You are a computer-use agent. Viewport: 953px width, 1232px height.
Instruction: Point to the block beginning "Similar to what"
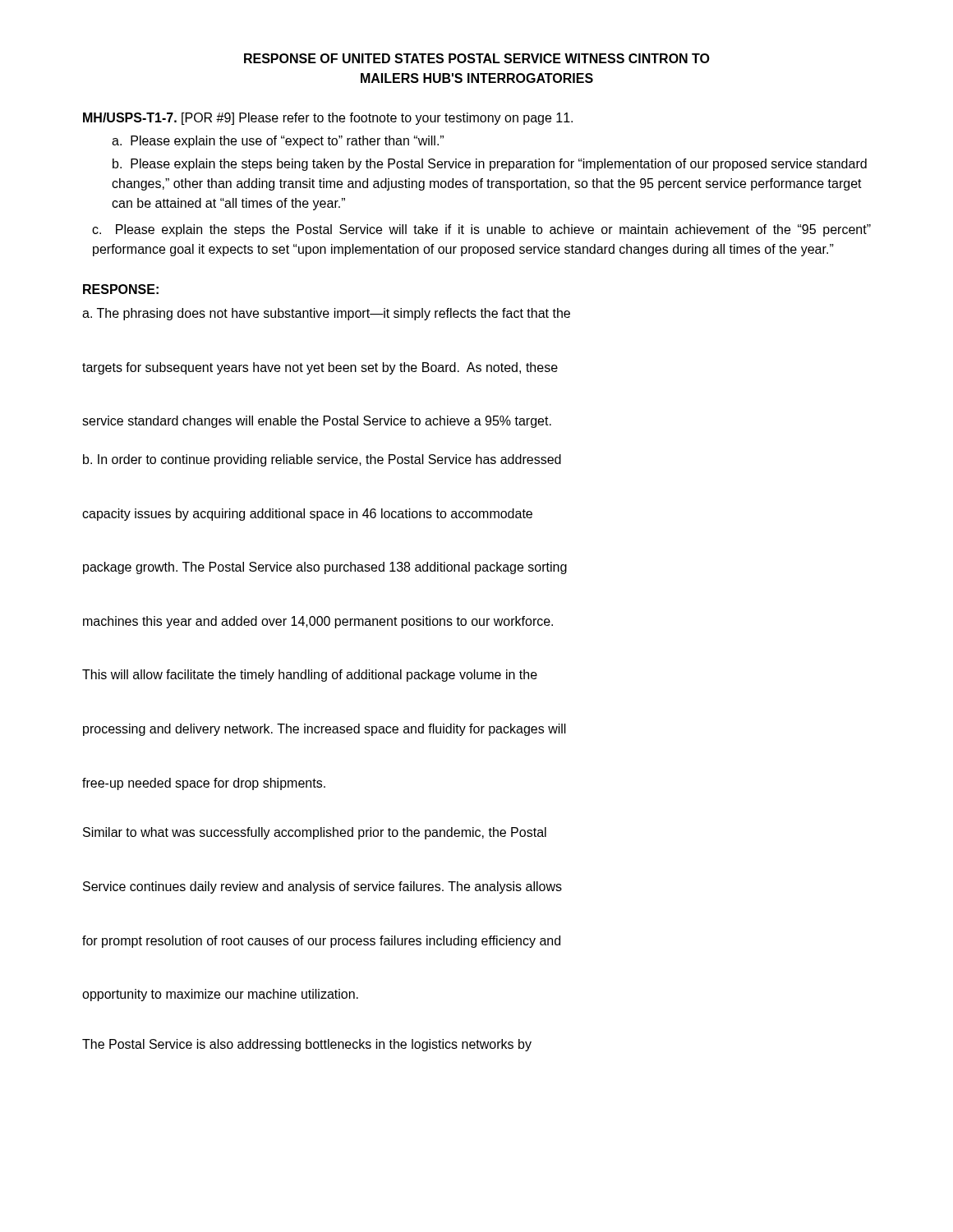315,833
